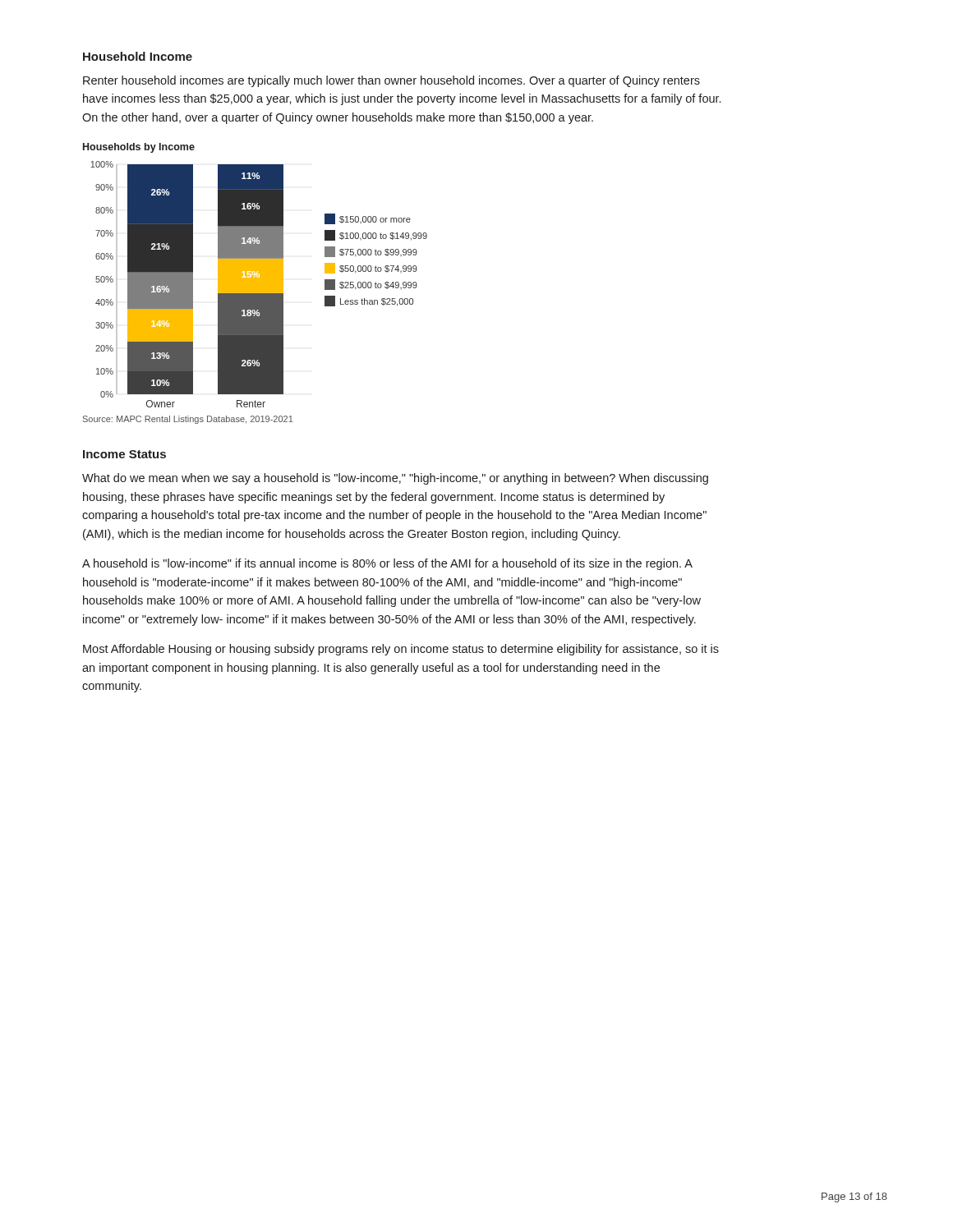The width and height of the screenshot is (953, 1232).
Task: Find "Income Status" on this page
Action: pos(124,454)
